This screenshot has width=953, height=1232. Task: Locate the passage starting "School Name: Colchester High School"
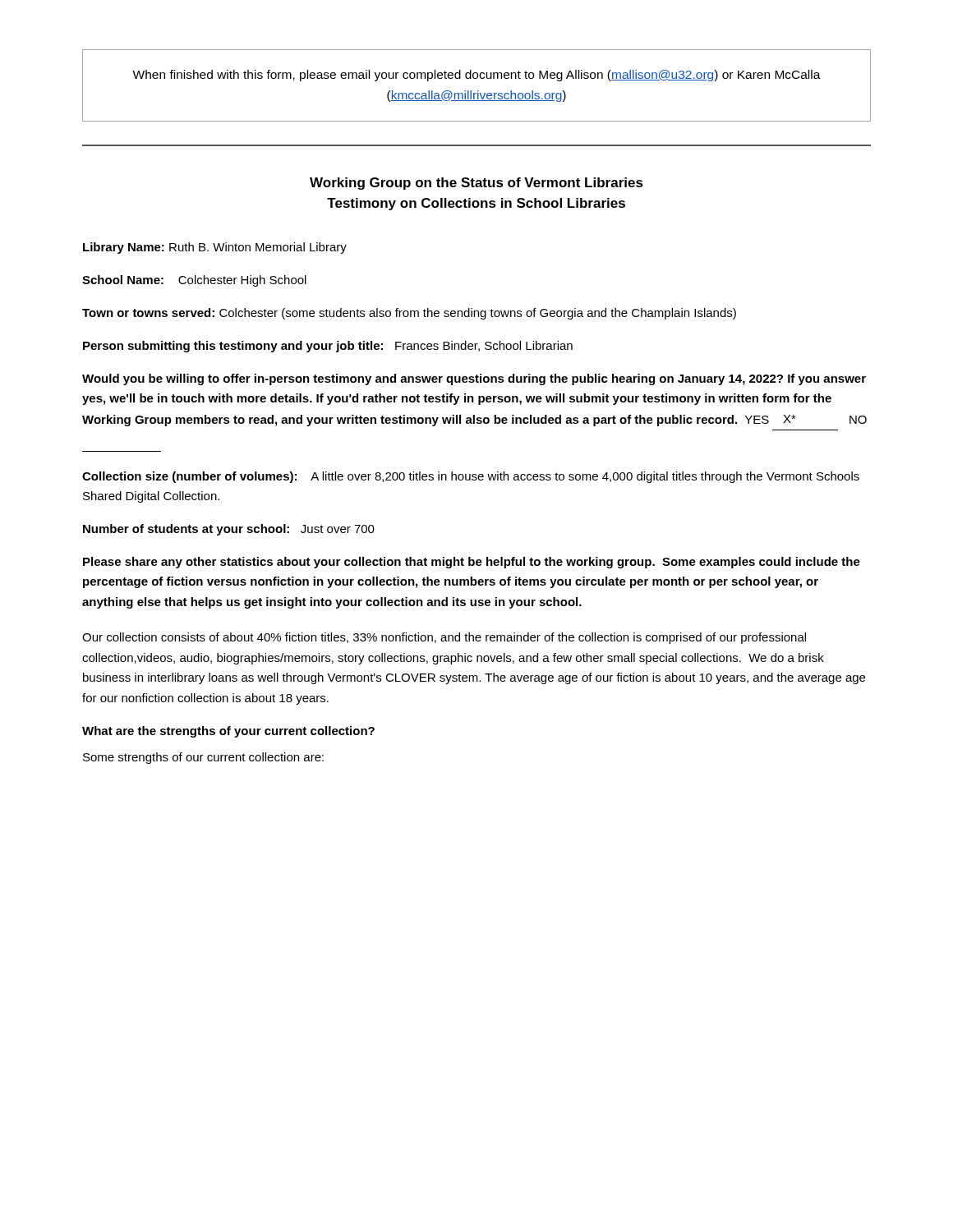tap(194, 279)
